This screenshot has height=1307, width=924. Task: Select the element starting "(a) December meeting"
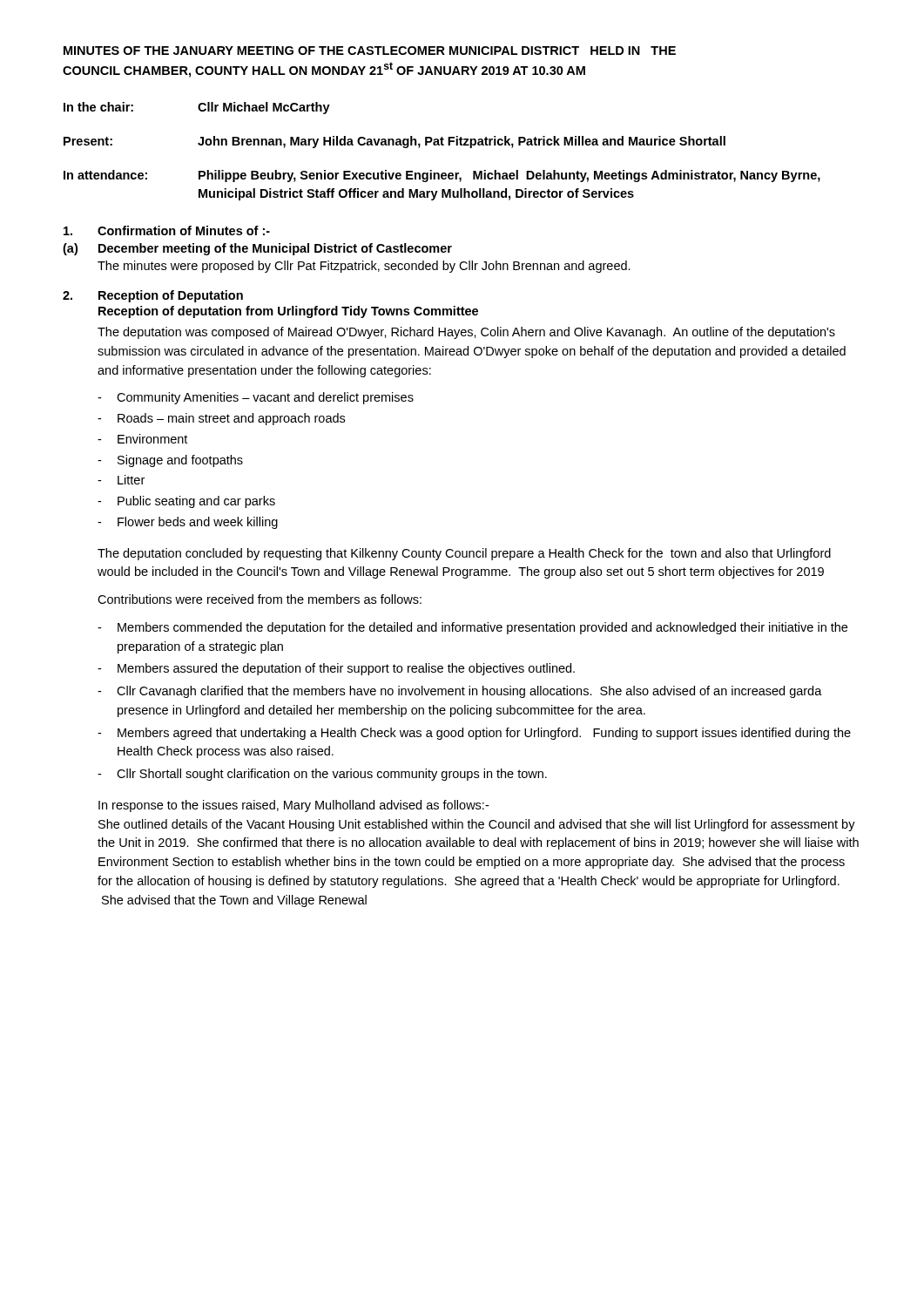(462, 249)
